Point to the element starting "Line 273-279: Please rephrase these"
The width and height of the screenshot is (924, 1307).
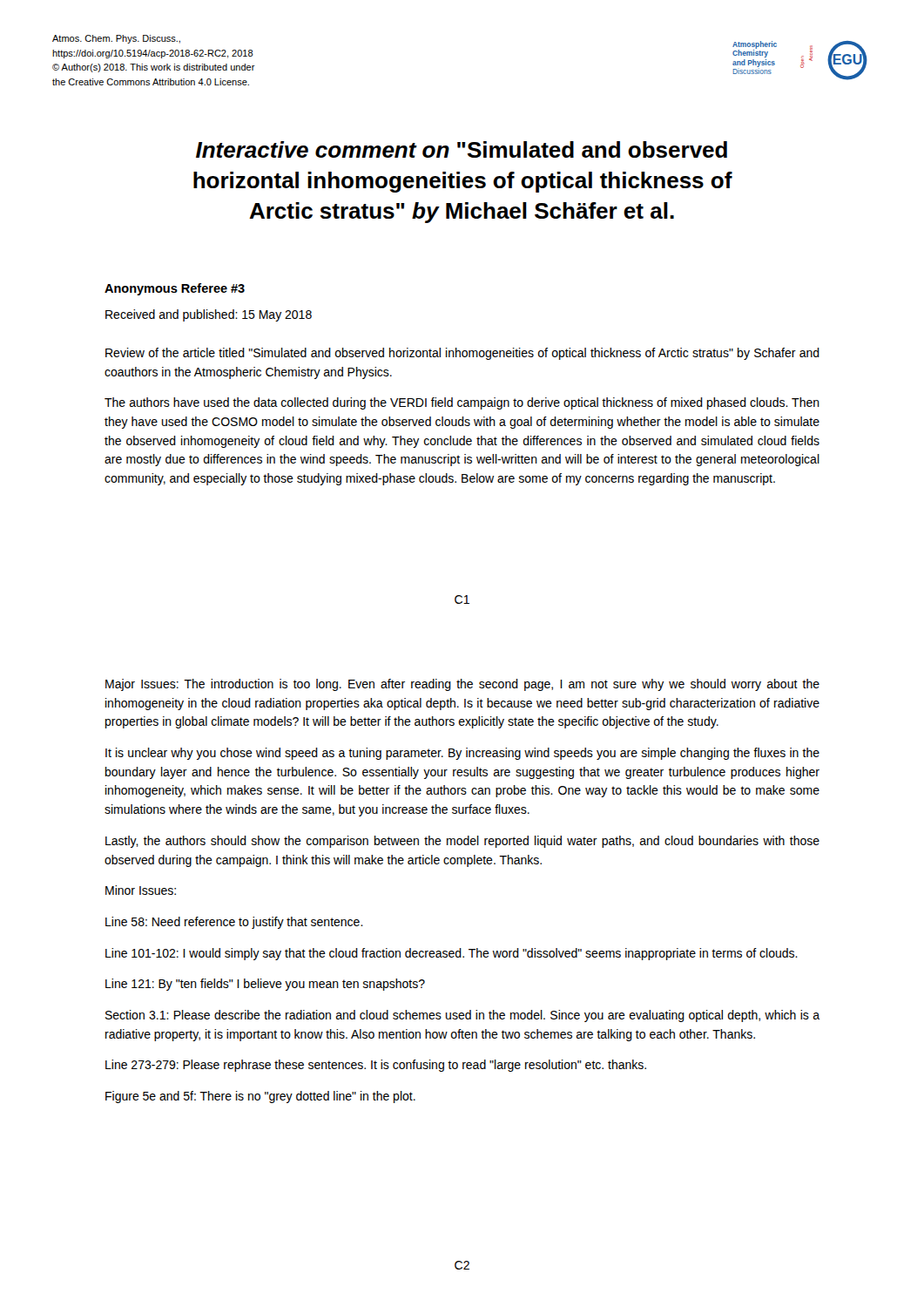[x=462, y=1066]
